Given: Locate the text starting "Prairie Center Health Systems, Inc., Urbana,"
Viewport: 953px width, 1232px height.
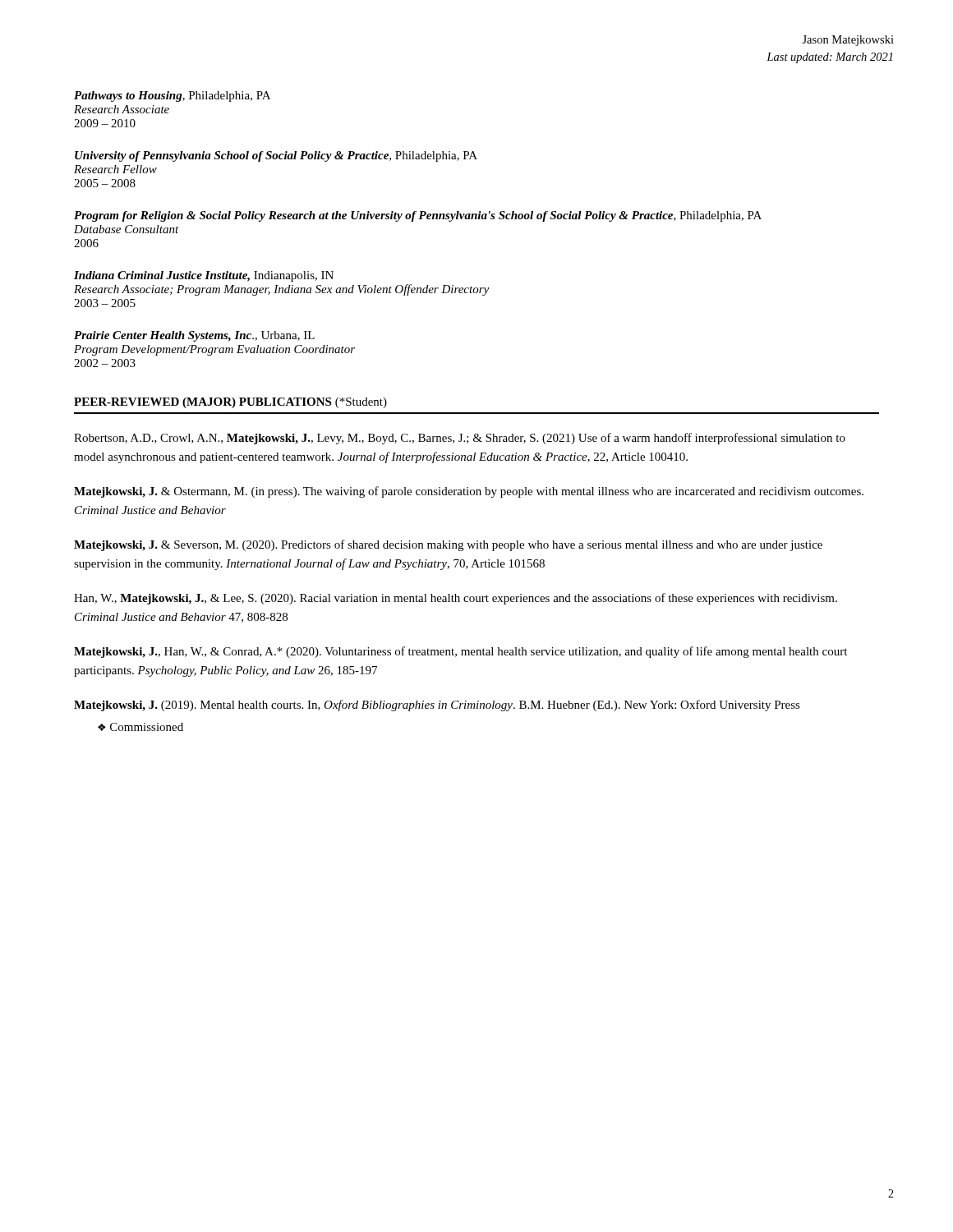Looking at the screenshot, I should tap(194, 336).
